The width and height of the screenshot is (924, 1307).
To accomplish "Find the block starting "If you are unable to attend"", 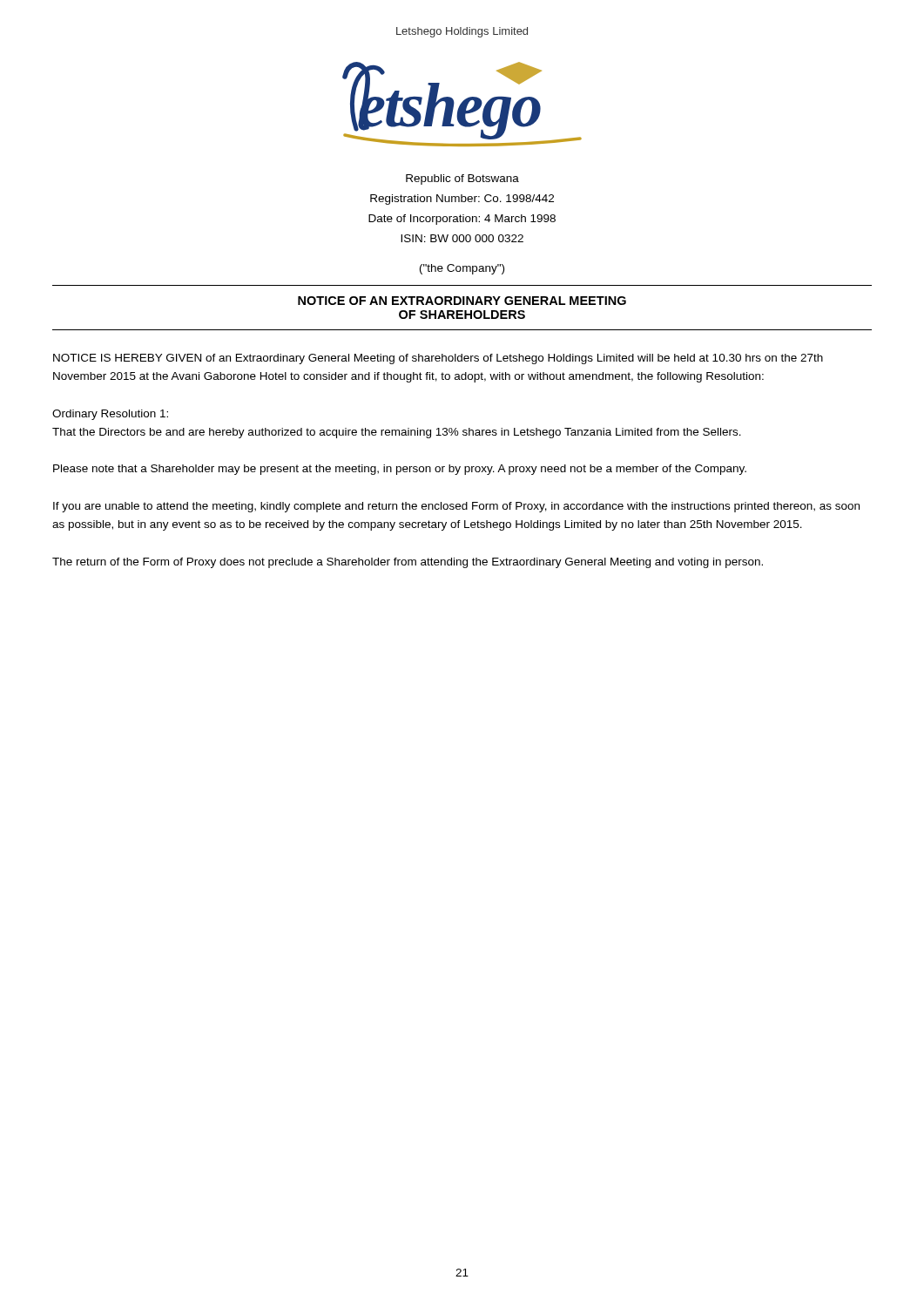I will [456, 515].
